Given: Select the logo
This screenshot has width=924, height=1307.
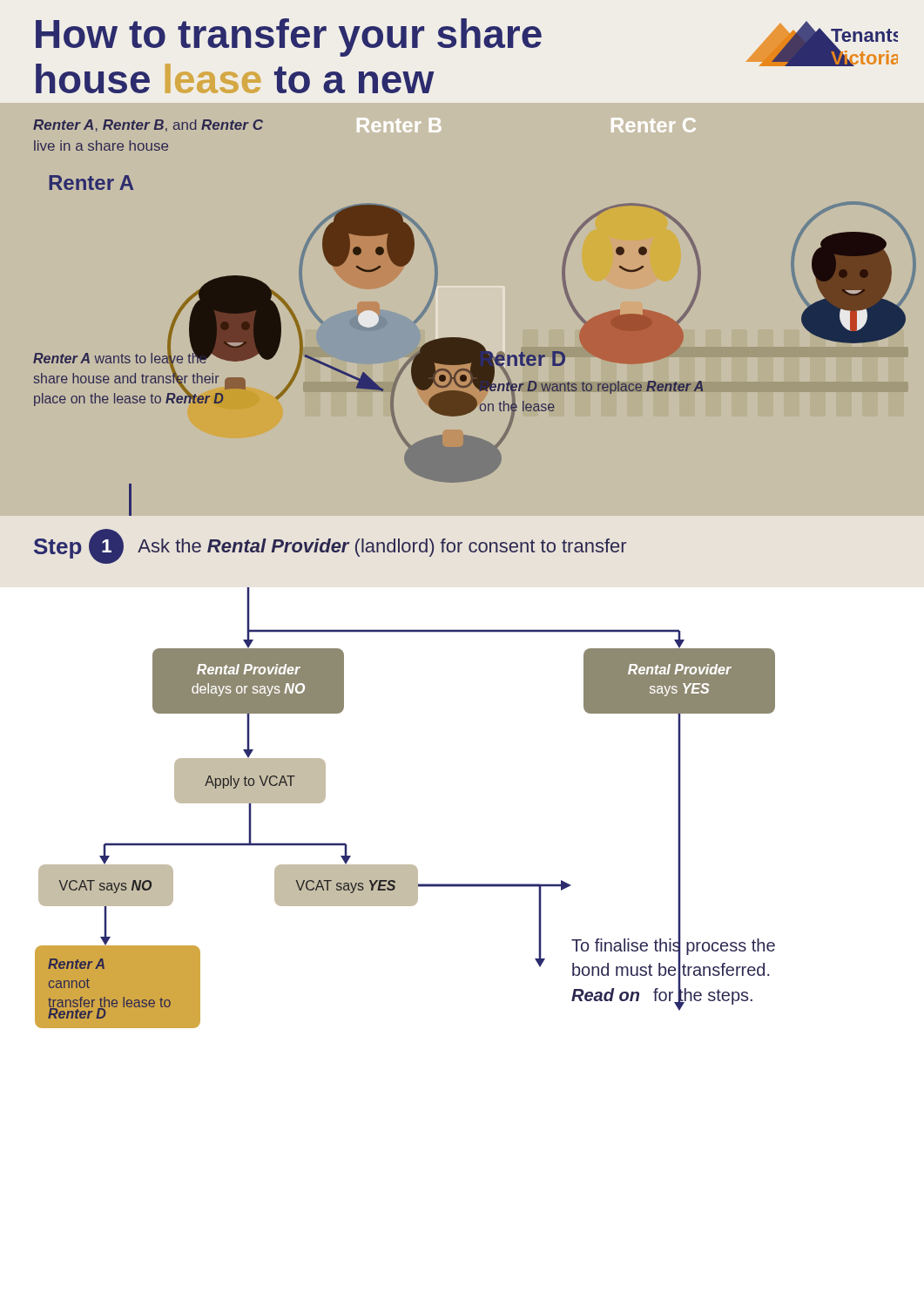Looking at the screenshot, I should click(x=813, y=53).
